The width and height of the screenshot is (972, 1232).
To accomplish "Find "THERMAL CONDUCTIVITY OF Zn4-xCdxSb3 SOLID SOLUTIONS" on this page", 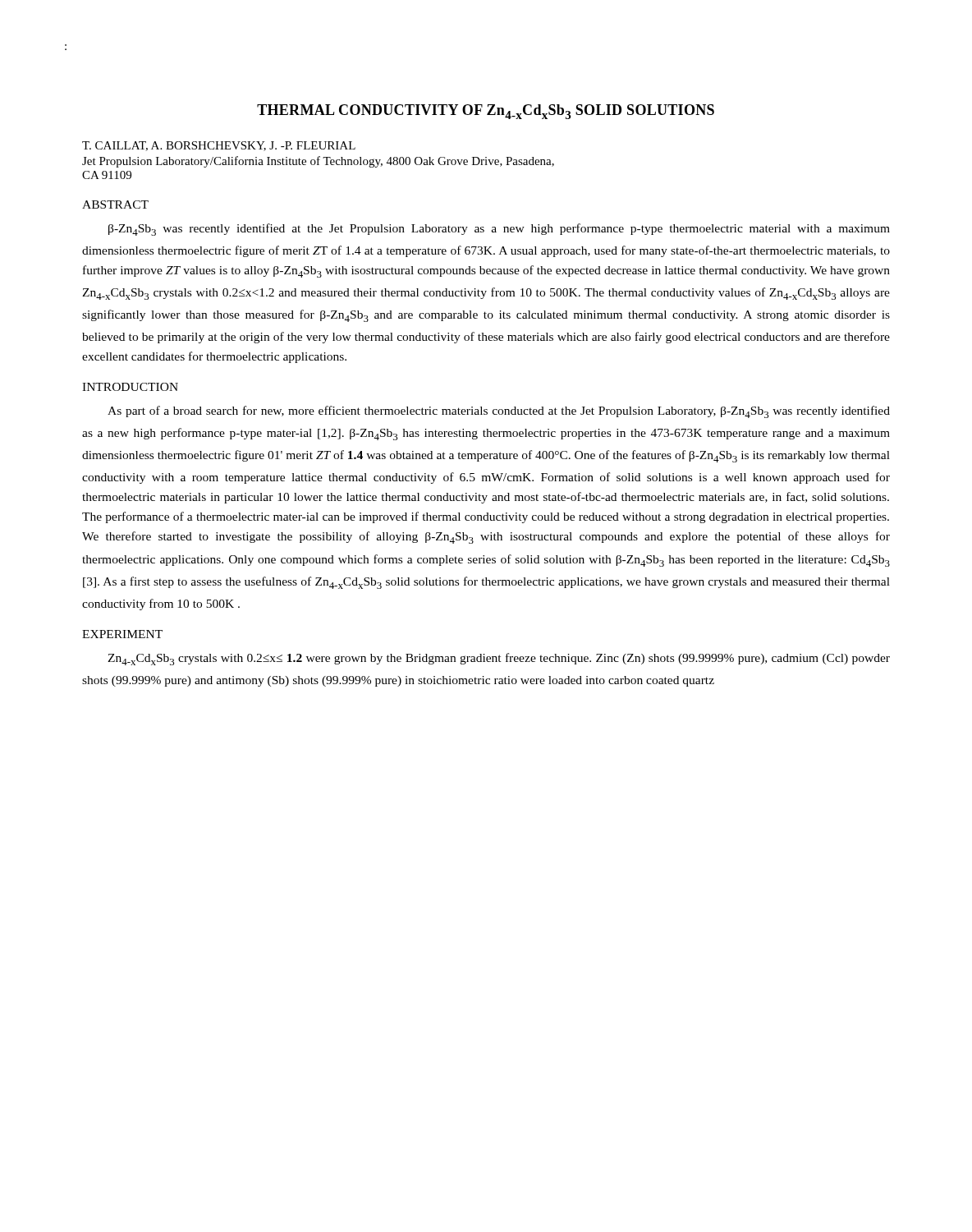I will point(486,112).
